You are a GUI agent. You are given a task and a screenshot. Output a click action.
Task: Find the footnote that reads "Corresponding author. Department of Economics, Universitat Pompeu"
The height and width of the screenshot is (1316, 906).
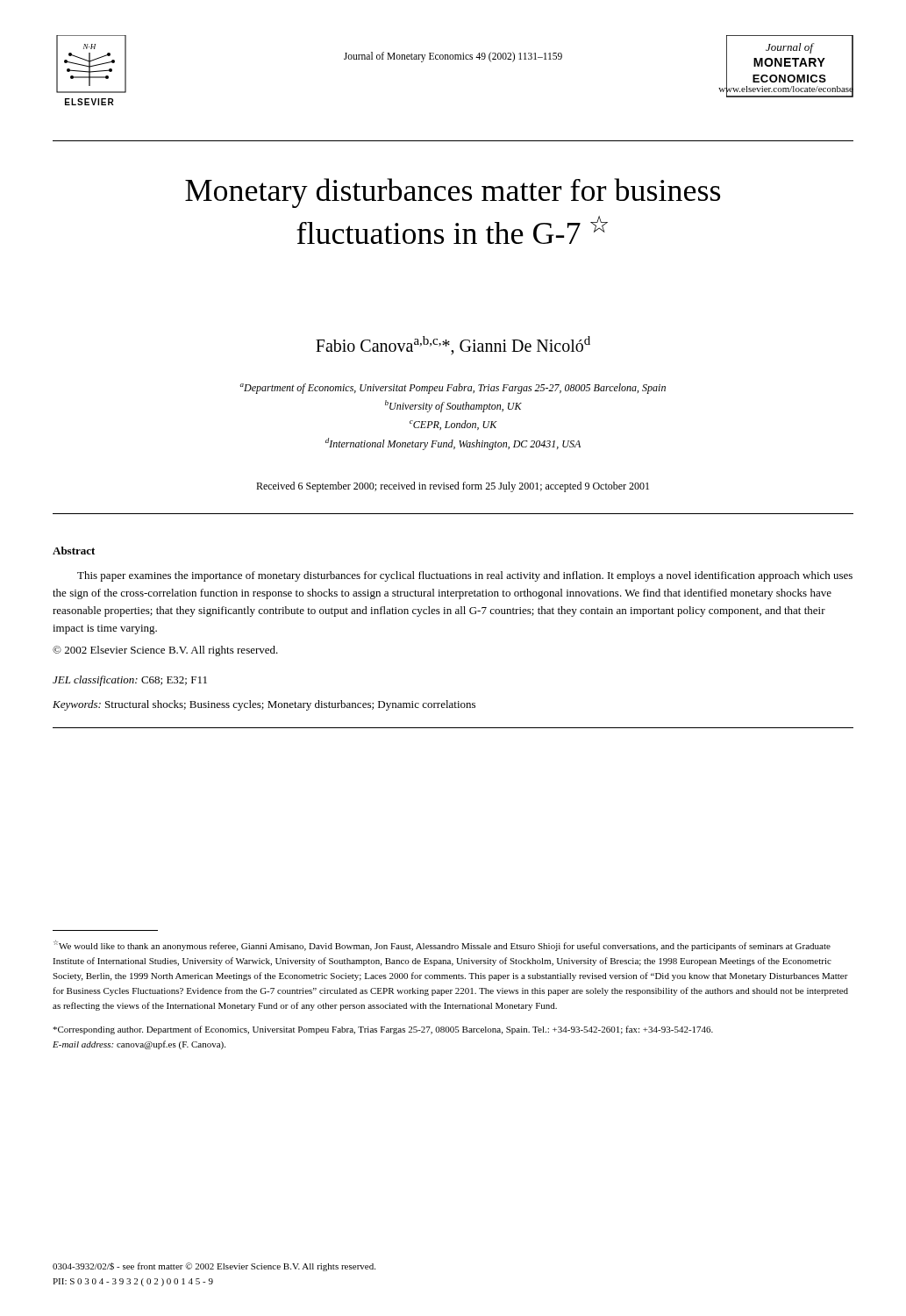point(383,1036)
